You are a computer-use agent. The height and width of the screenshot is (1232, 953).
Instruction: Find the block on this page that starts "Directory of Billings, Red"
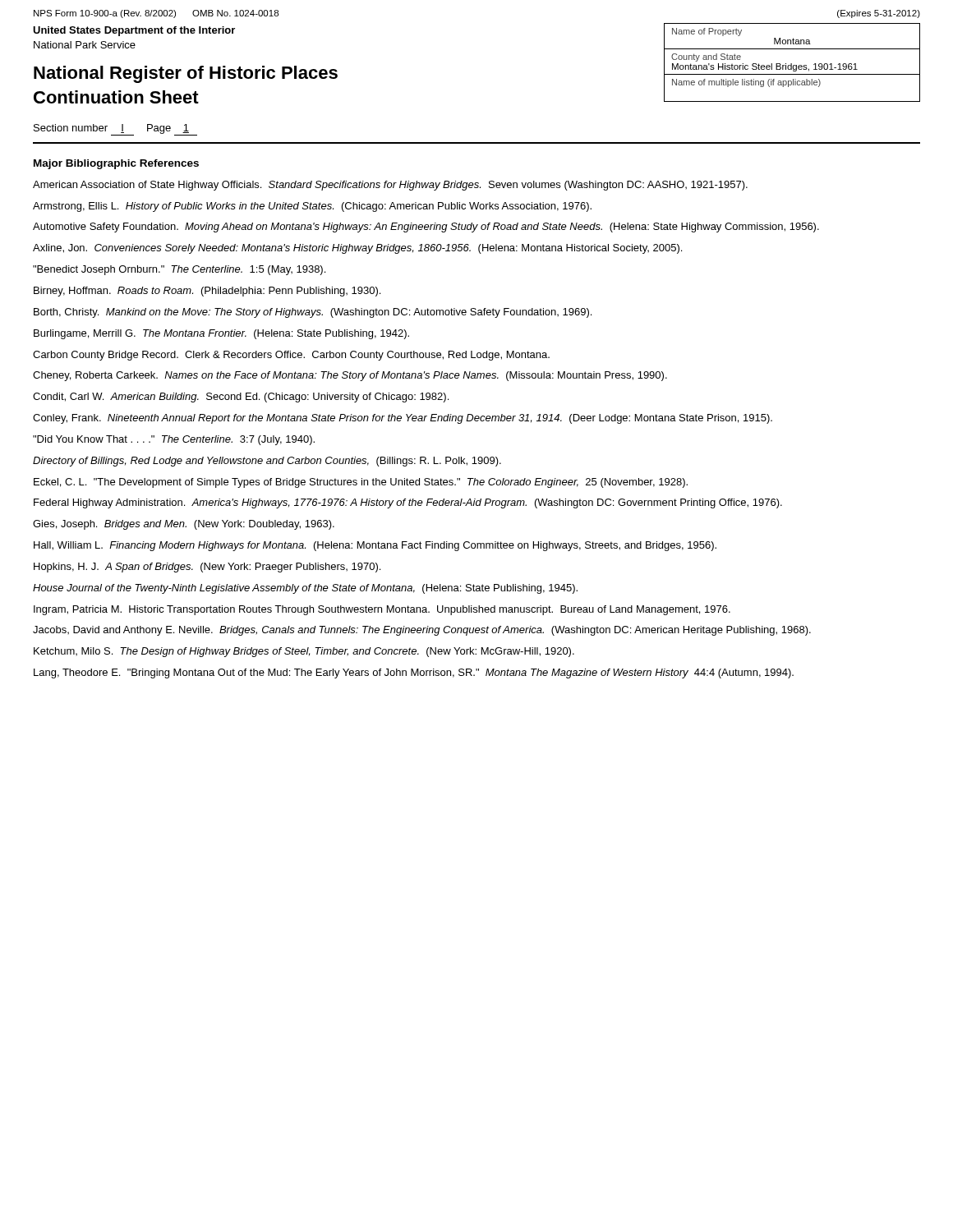(x=267, y=460)
